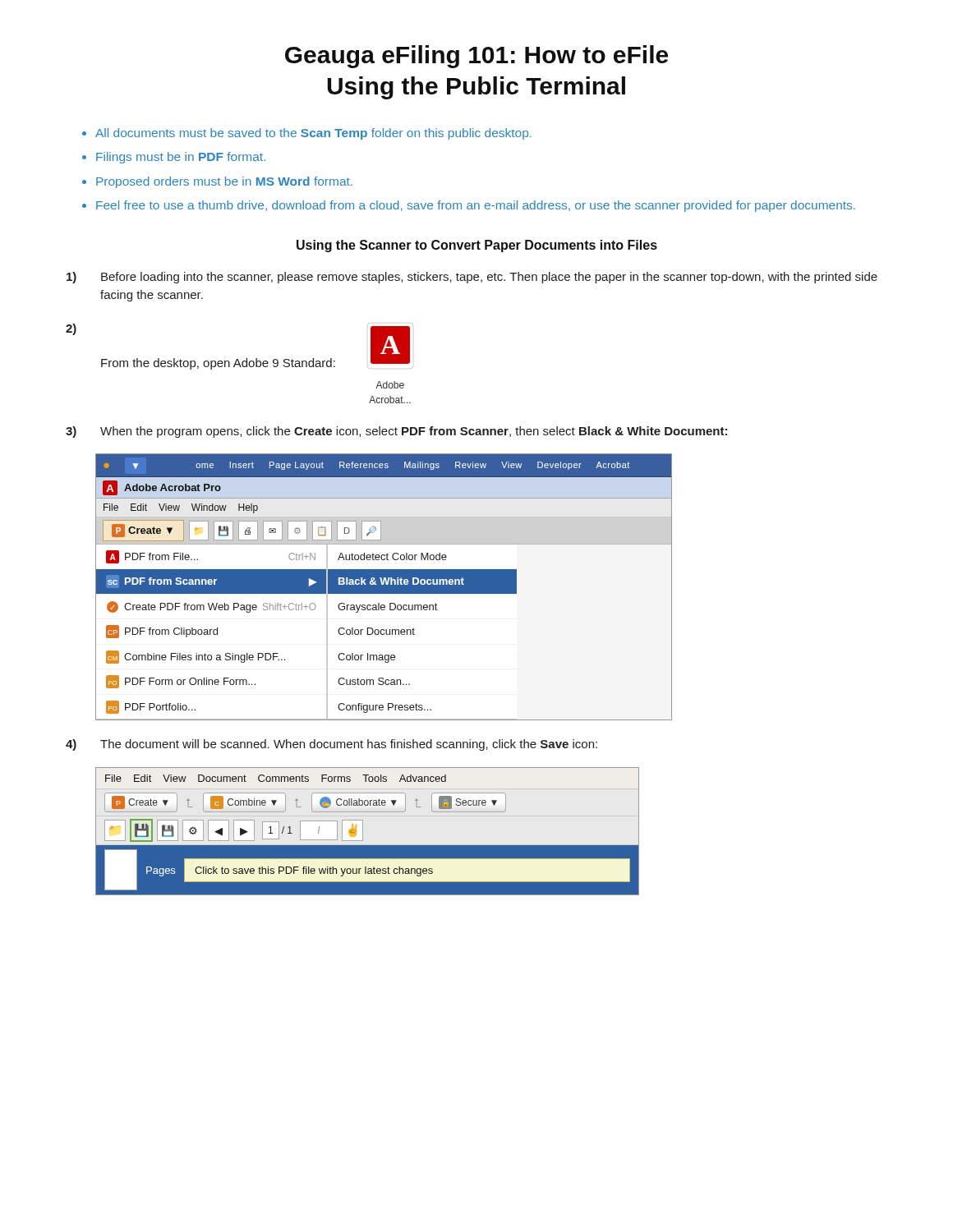Screen dimensions: 1232x953
Task: Find the list item with the text "4) The document will be scanned. When"
Action: 352,815
